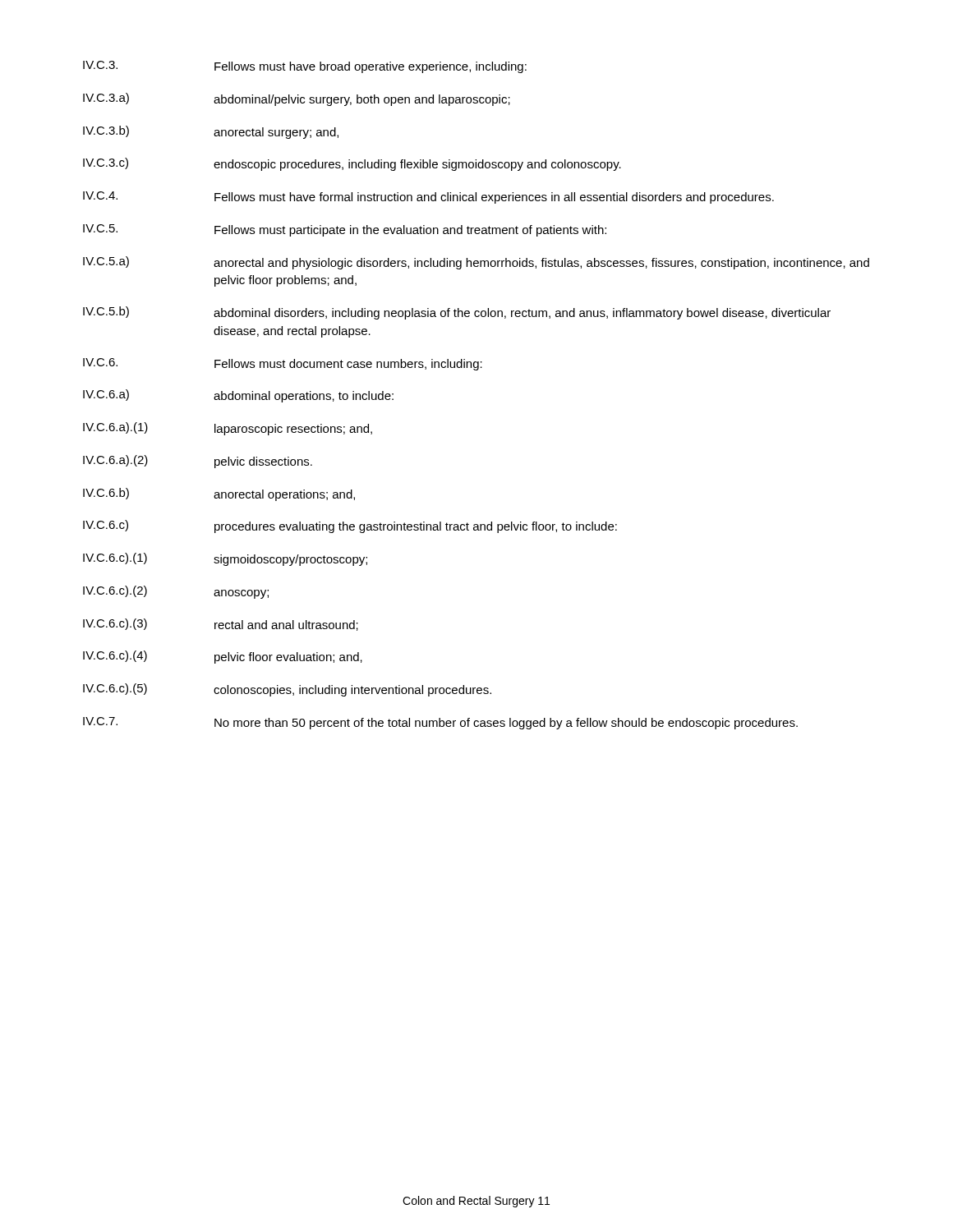Click the passage that begins "IV.C.5.b) abdominal disorders, including neoplasia of"
The height and width of the screenshot is (1232, 953).
476,322
